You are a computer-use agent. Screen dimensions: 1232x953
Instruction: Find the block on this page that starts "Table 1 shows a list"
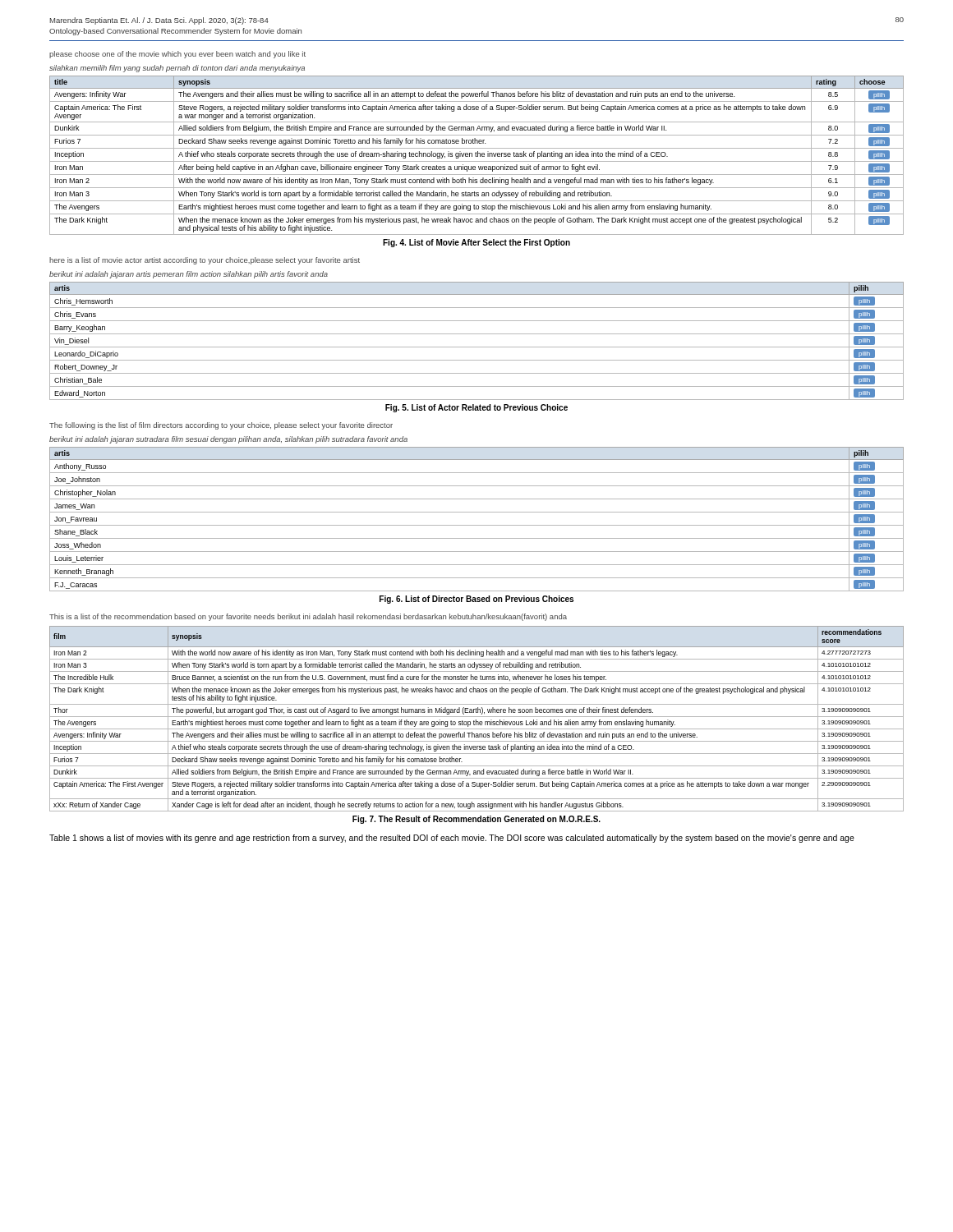tap(452, 838)
